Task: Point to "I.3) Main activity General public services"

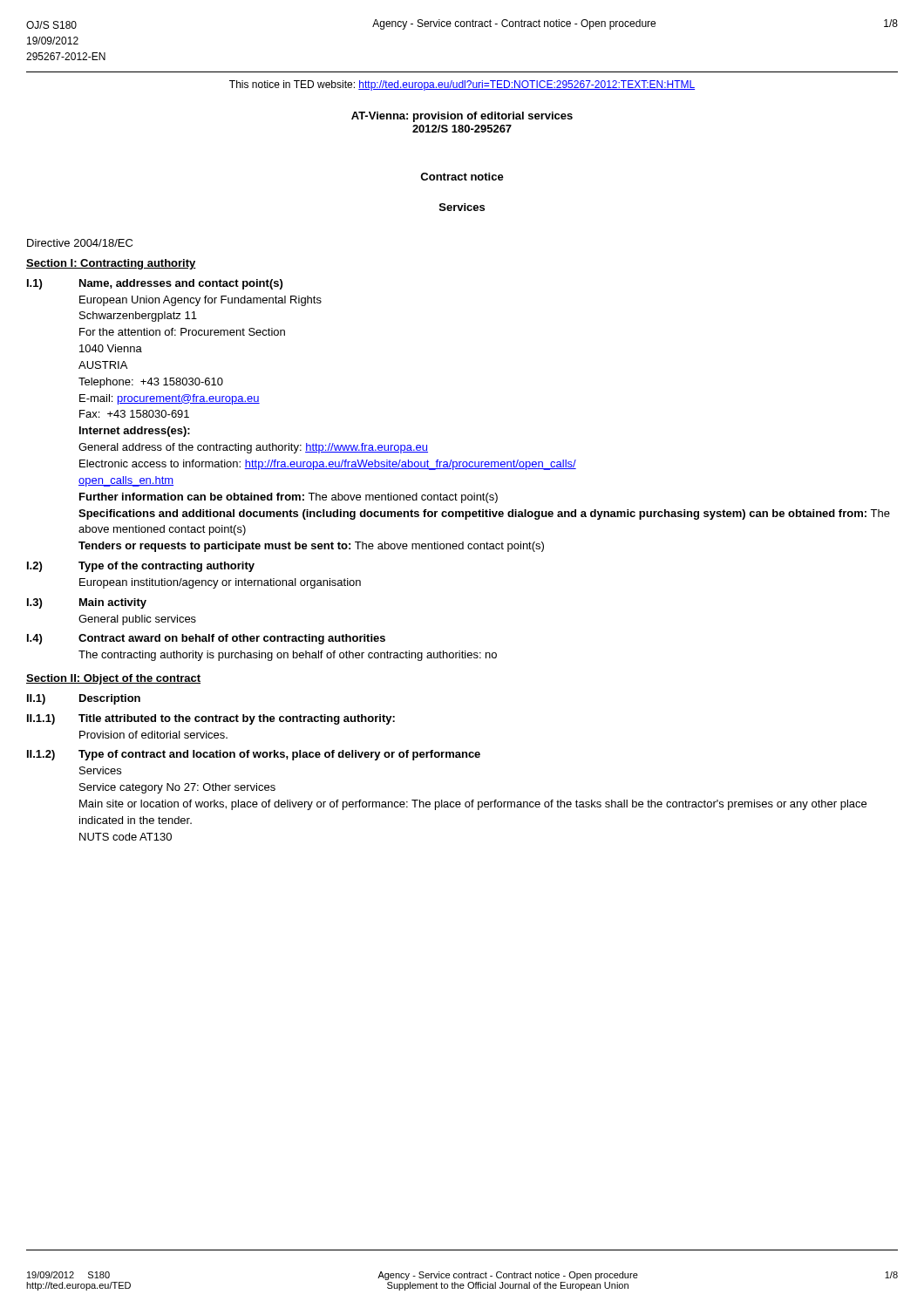Action: pos(87,603)
